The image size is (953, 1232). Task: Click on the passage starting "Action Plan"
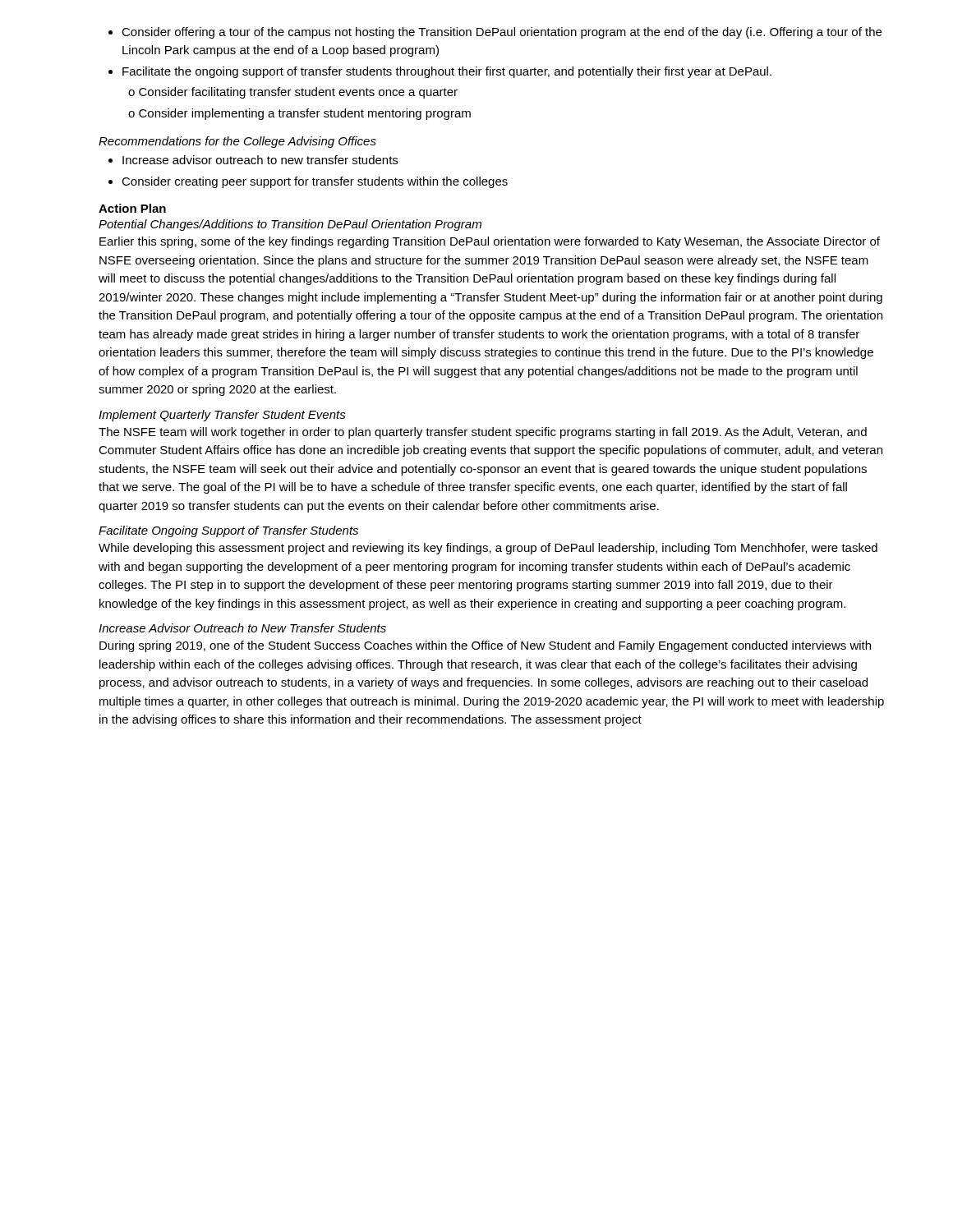[x=132, y=208]
